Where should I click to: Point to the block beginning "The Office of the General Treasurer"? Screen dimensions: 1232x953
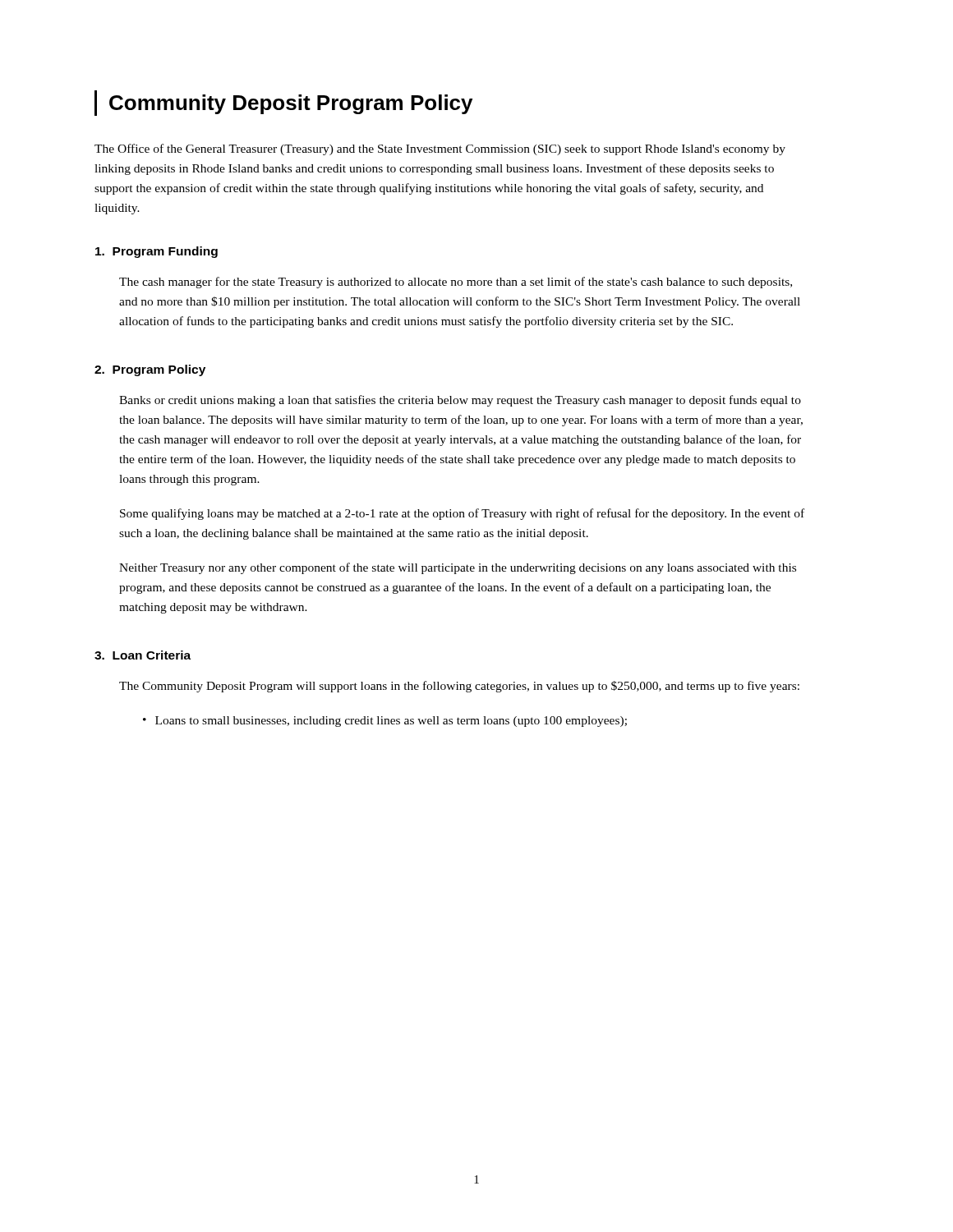tap(440, 178)
